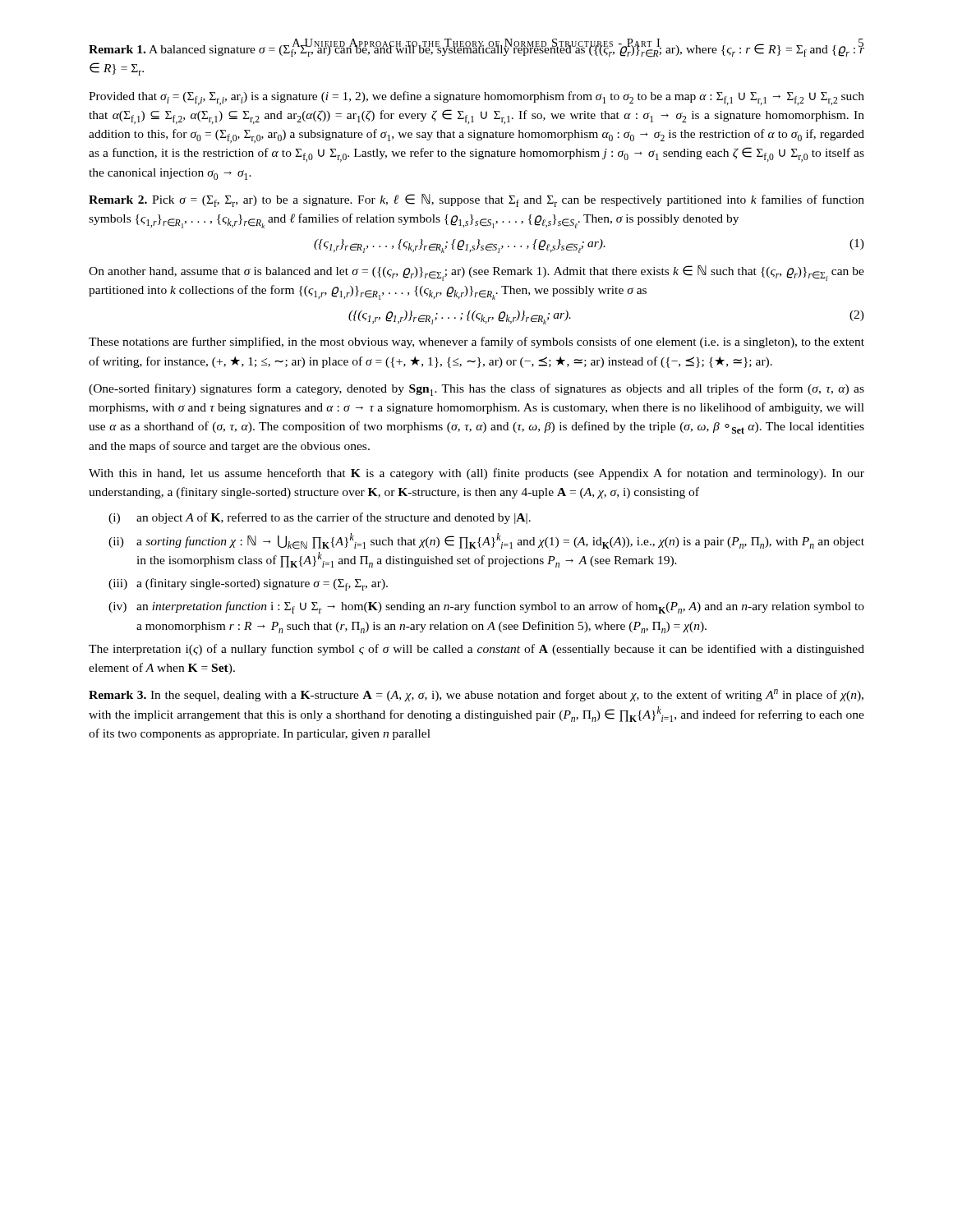Navigate to the passage starting "Remark 2. Pick σ = (Σf, Σr,"

click(x=476, y=210)
